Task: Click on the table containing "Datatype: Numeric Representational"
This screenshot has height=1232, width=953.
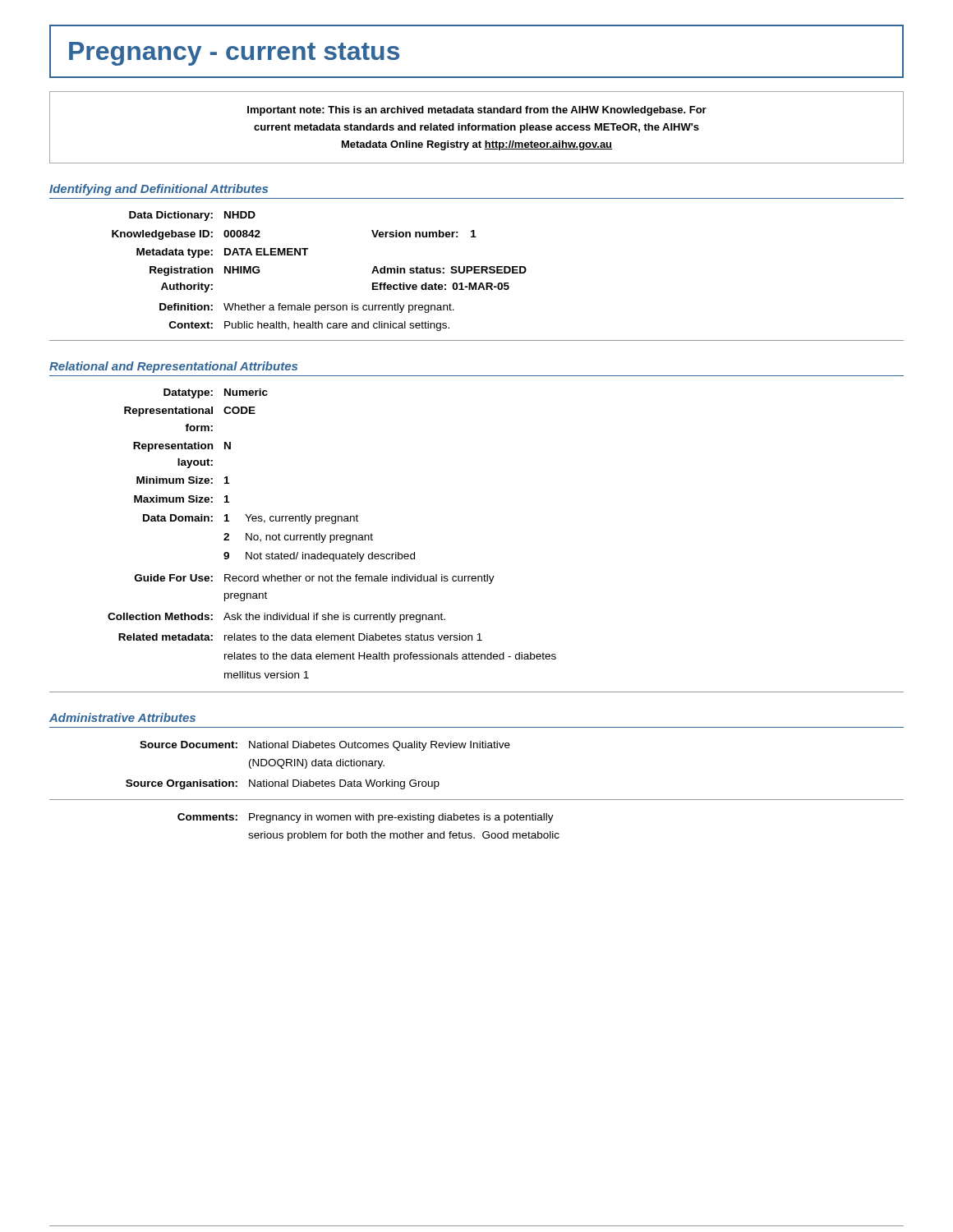Action: tap(476, 535)
